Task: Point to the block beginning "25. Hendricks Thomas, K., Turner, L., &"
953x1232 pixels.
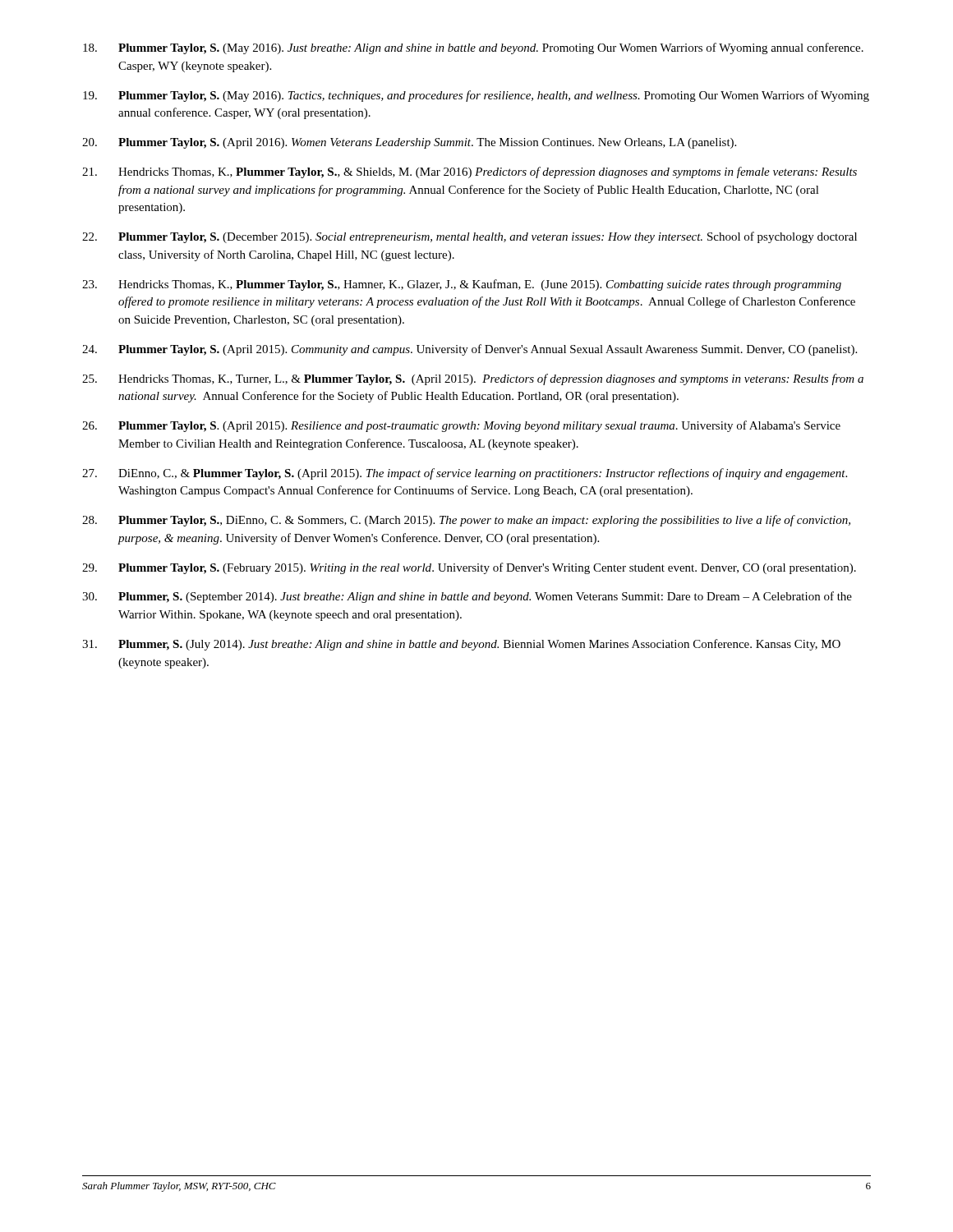Action: [476, 388]
